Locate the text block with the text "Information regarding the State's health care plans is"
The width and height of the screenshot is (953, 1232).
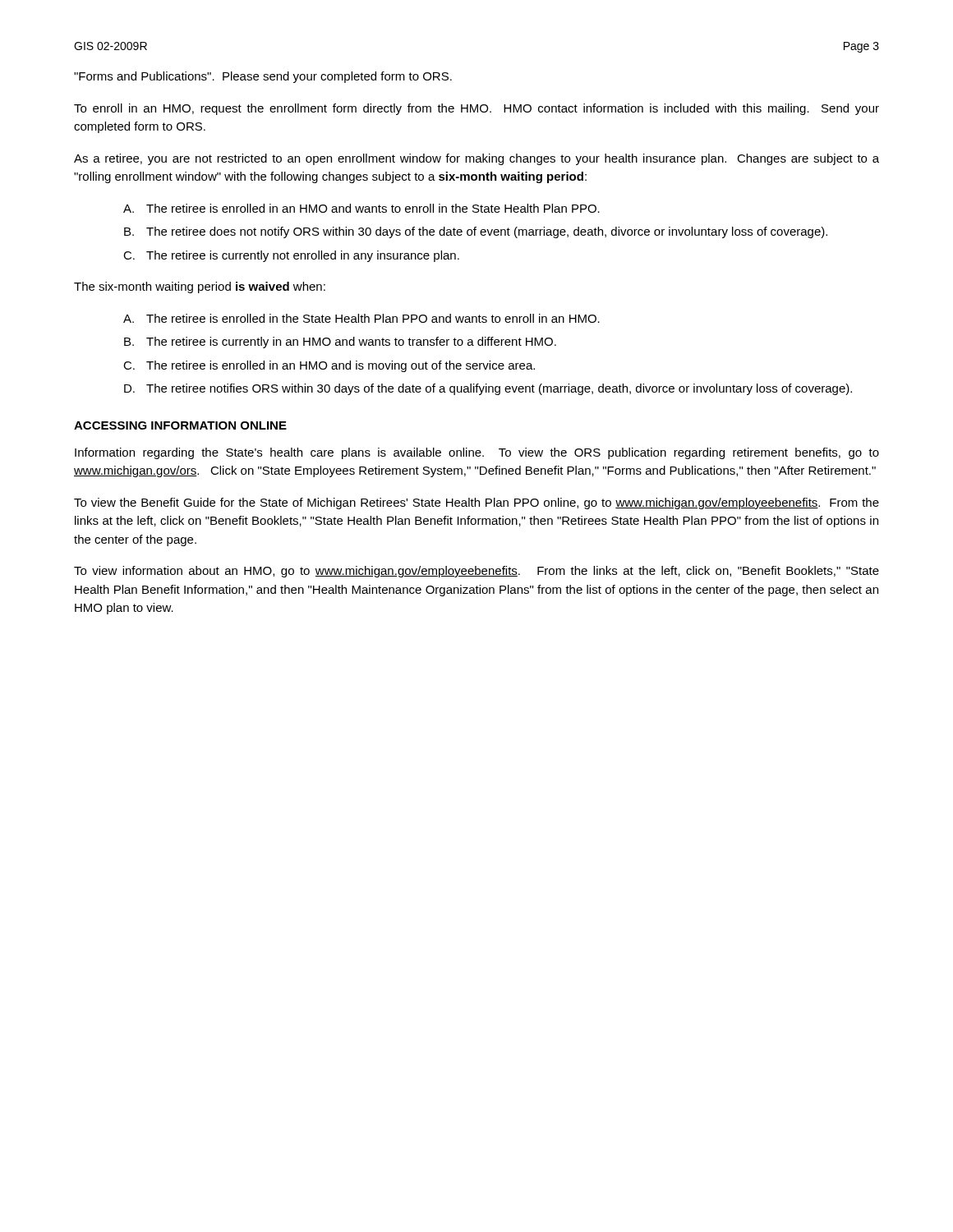476,461
